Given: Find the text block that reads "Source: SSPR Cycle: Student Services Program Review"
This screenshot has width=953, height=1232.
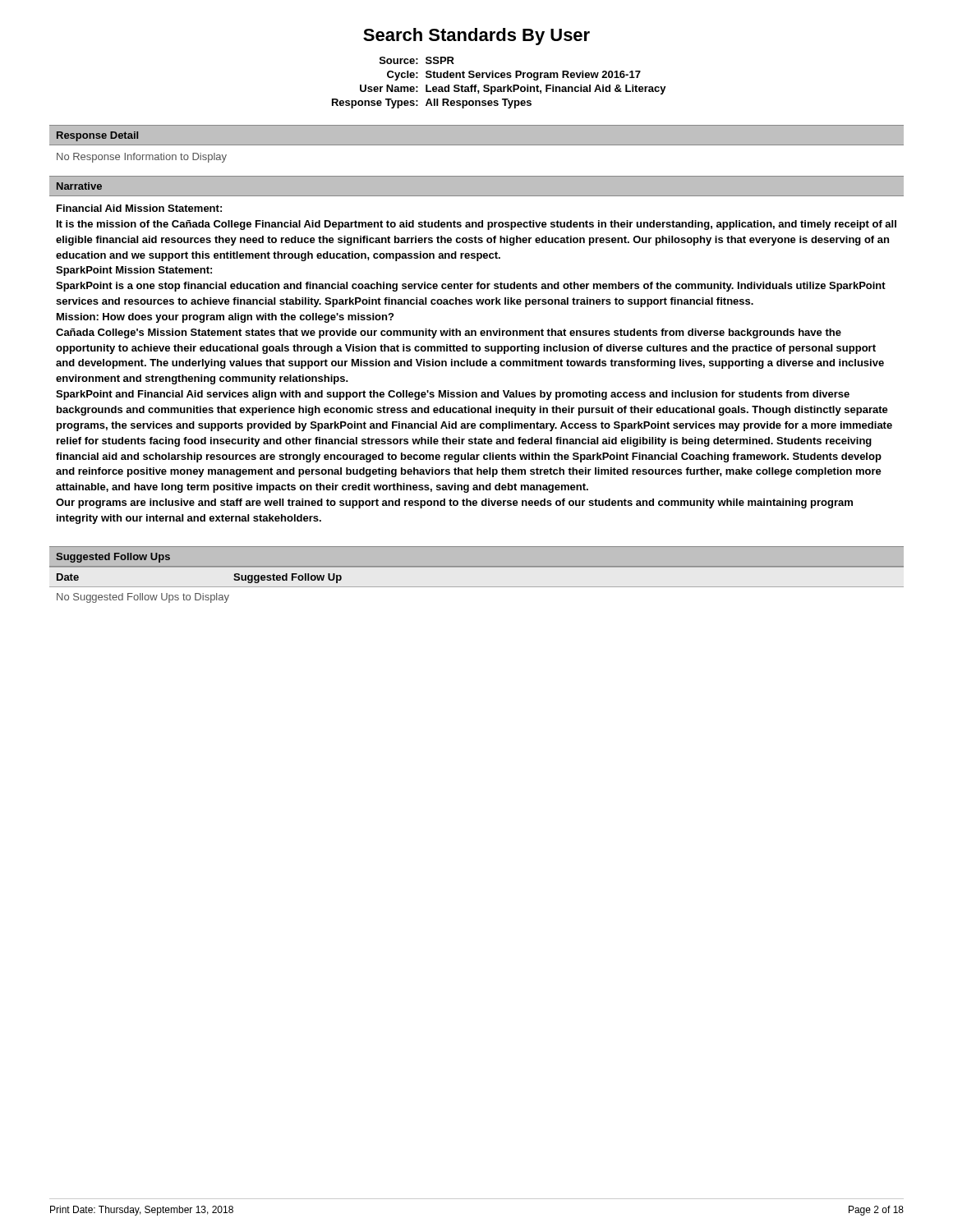Looking at the screenshot, I should pyautogui.click(x=476, y=82).
